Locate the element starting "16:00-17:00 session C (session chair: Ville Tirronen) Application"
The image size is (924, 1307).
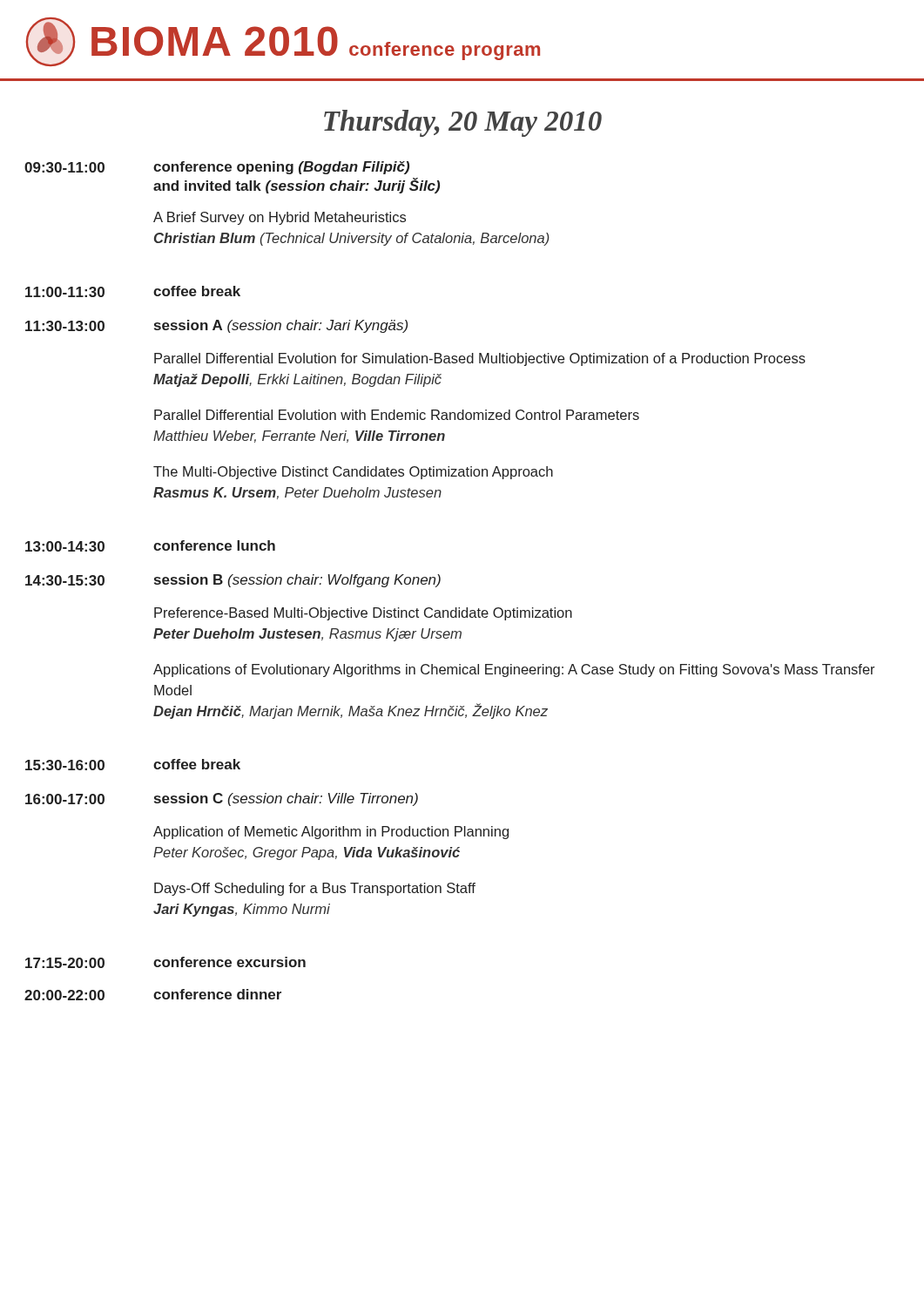click(459, 863)
